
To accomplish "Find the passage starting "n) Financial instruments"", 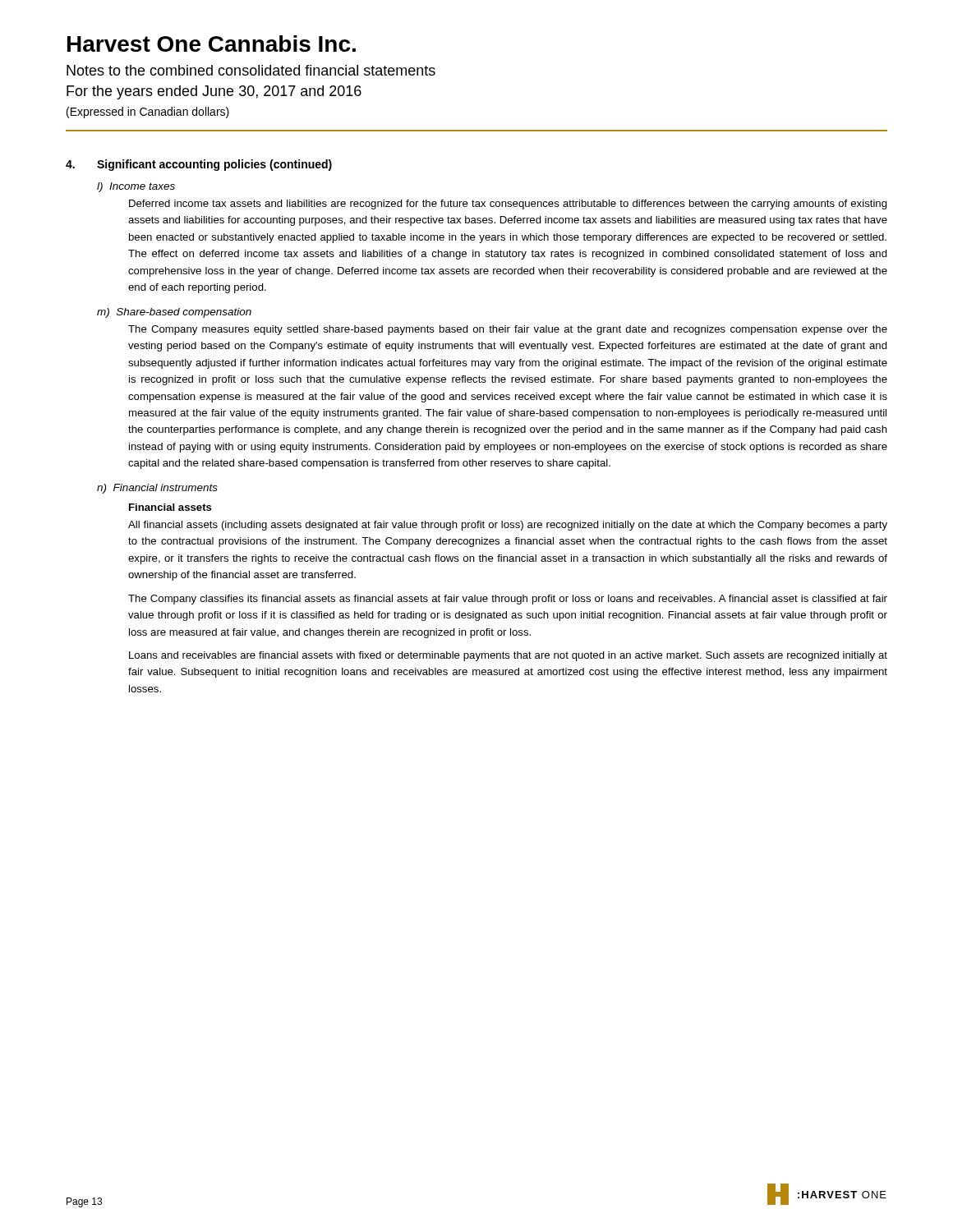I will point(157,487).
